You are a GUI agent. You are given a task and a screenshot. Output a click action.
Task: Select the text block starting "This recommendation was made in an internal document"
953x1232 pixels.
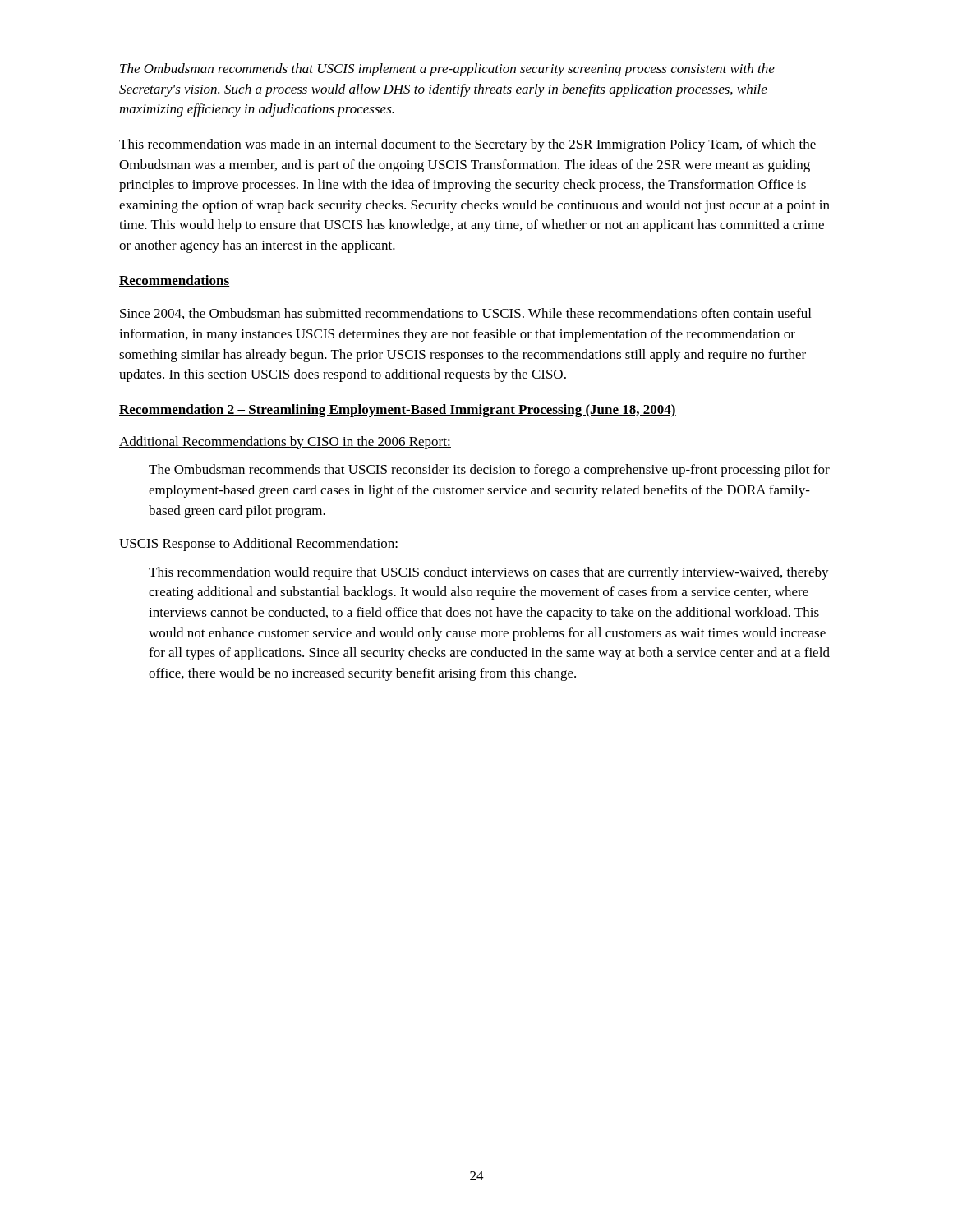click(476, 195)
